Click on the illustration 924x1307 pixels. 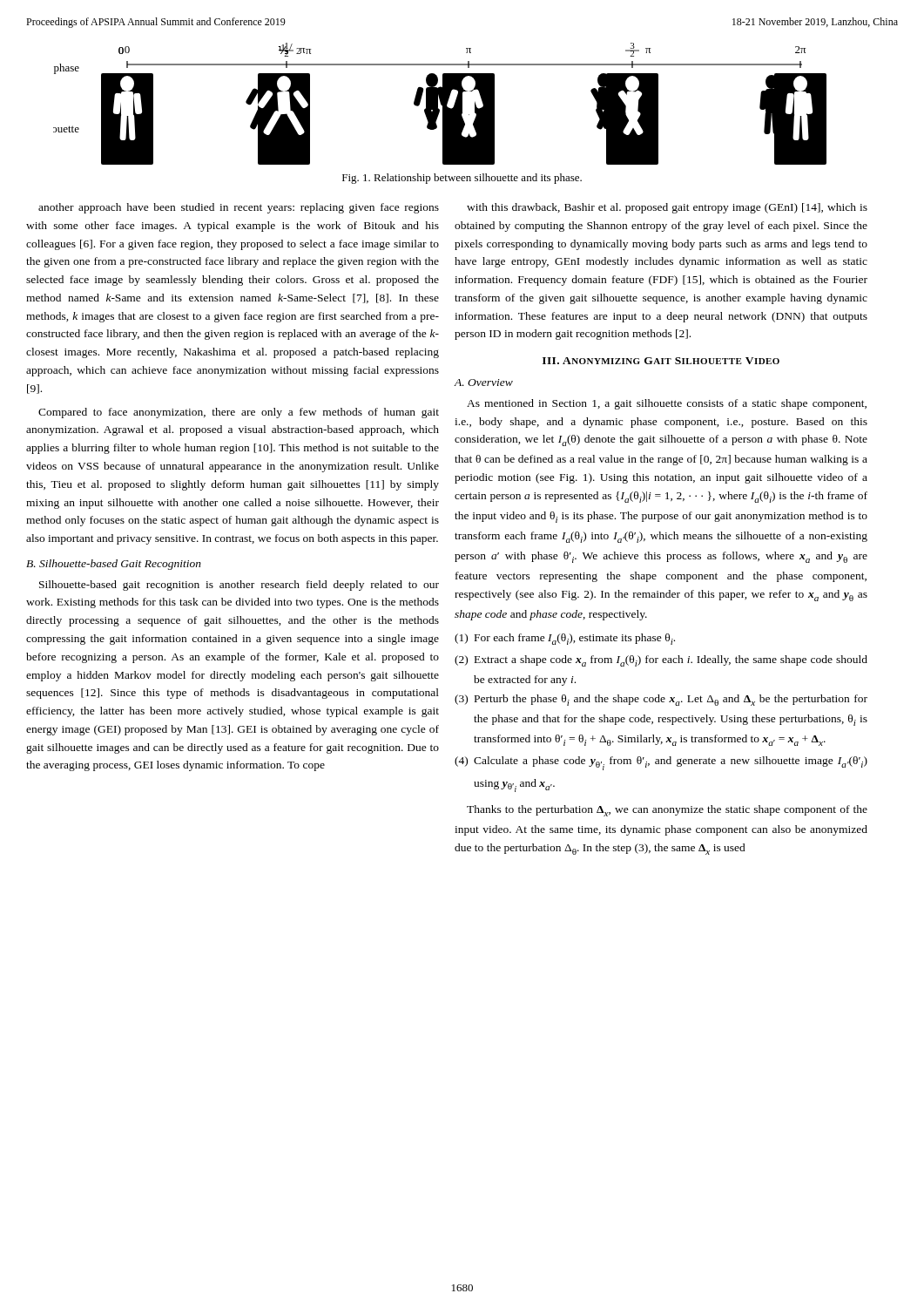pyautogui.click(x=462, y=106)
